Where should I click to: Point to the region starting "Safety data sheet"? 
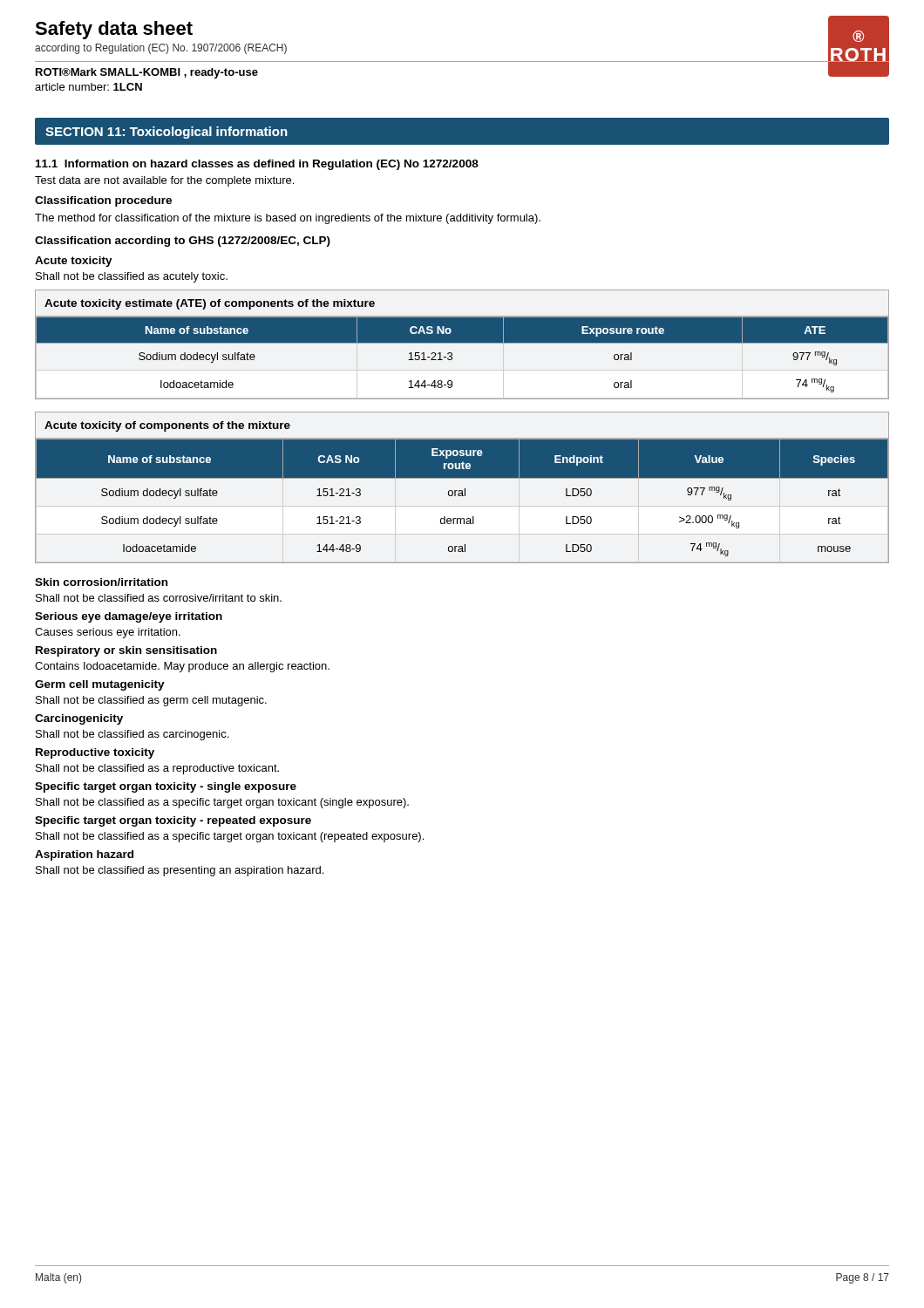coord(114,28)
